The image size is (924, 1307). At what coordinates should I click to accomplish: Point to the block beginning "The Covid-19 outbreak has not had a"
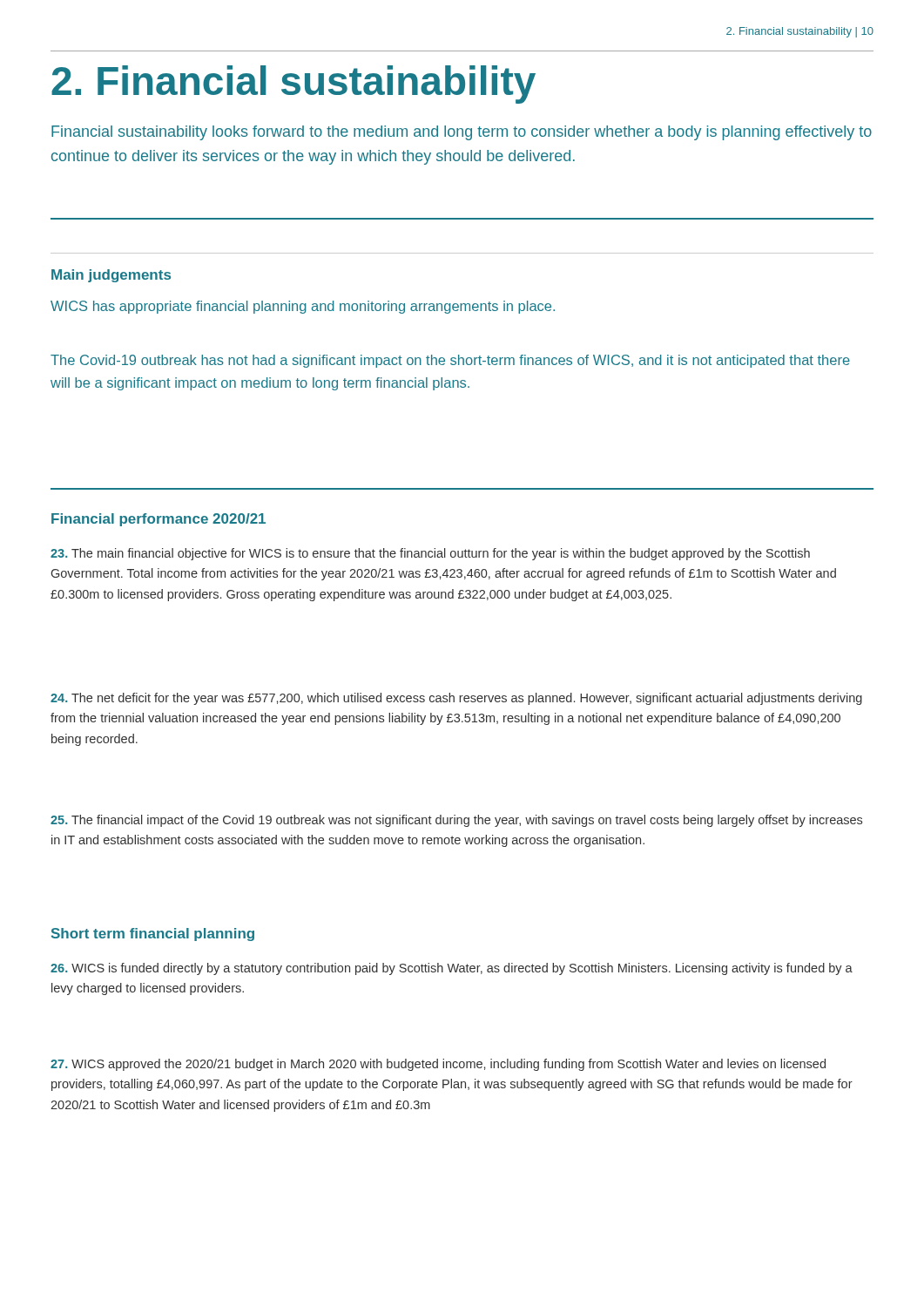coord(450,371)
